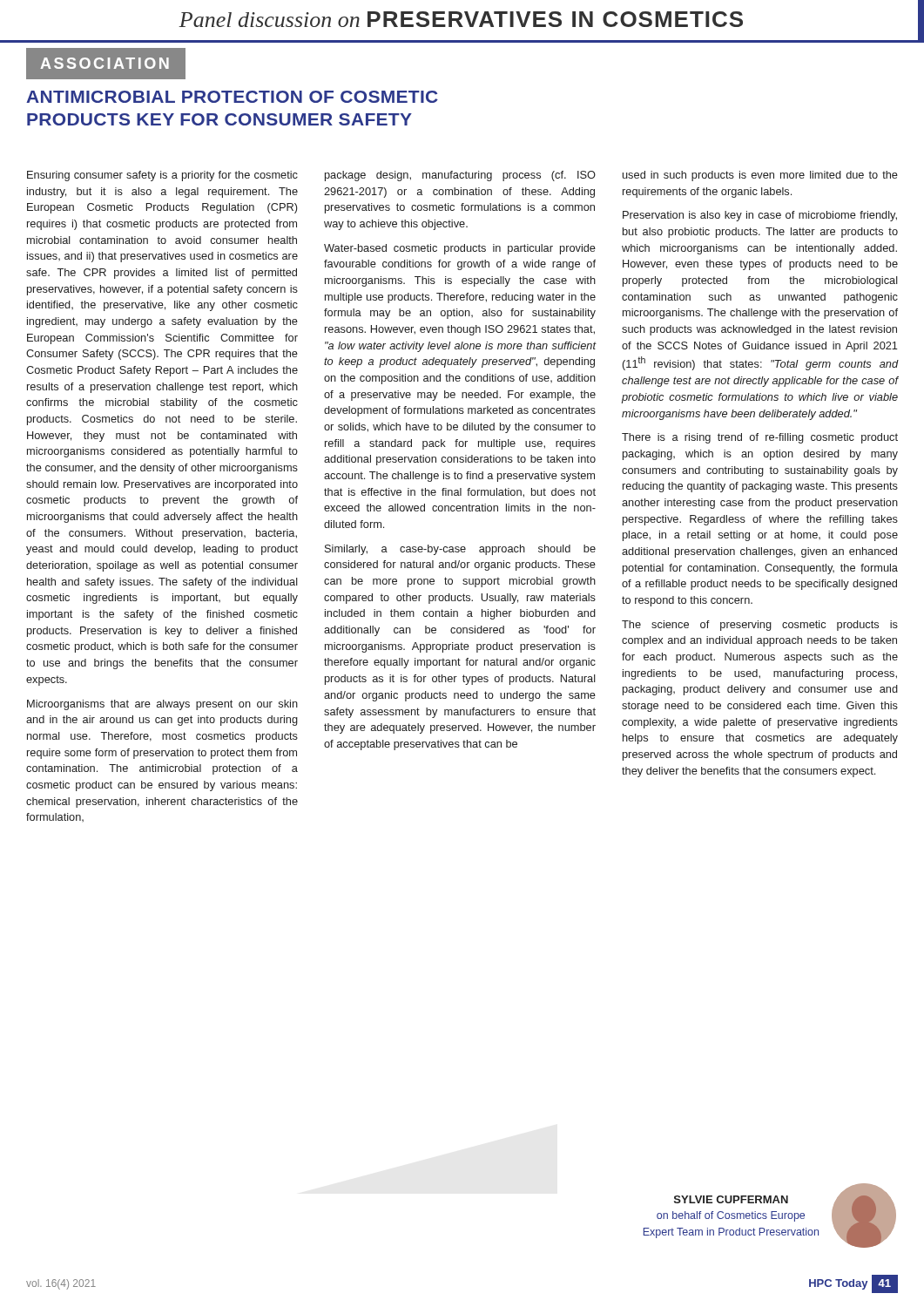924x1307 pixels.
Task: Click on the text block with the text "package design, manufacturing"
Action: click(460, 460)
